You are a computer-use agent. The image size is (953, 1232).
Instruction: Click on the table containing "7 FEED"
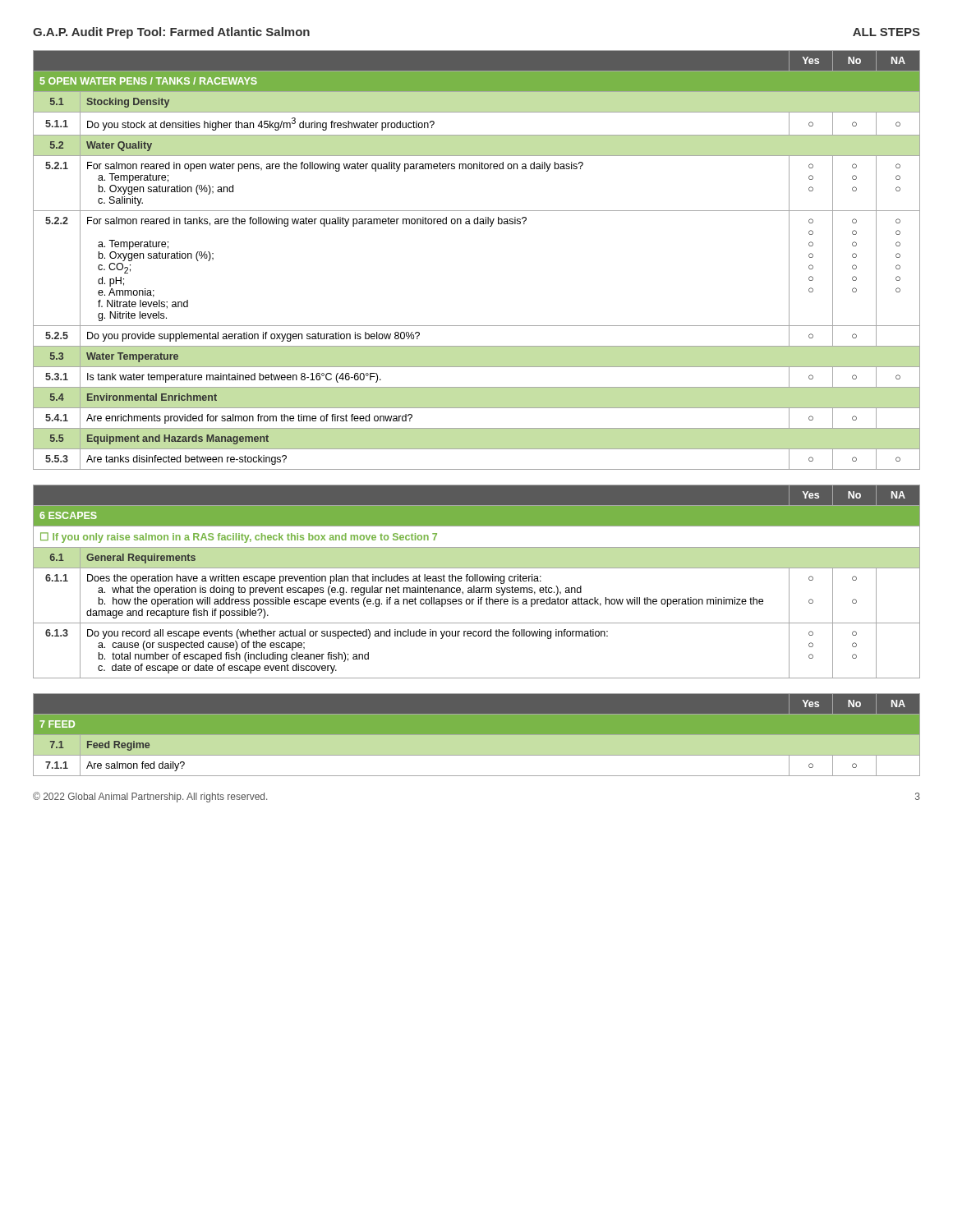[476, 734]
